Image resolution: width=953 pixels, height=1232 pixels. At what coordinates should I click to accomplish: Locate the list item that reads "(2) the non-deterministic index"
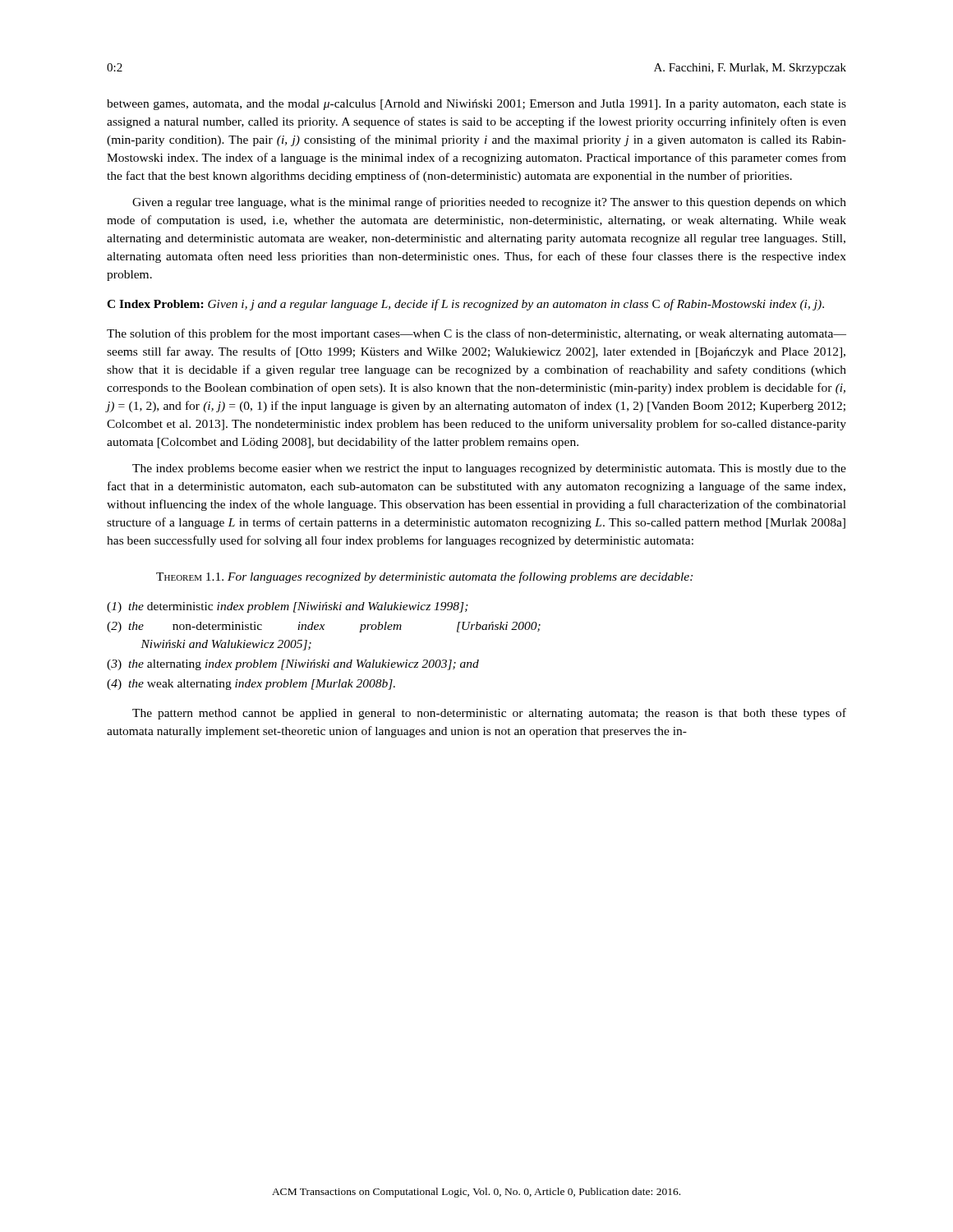[476, 635]
